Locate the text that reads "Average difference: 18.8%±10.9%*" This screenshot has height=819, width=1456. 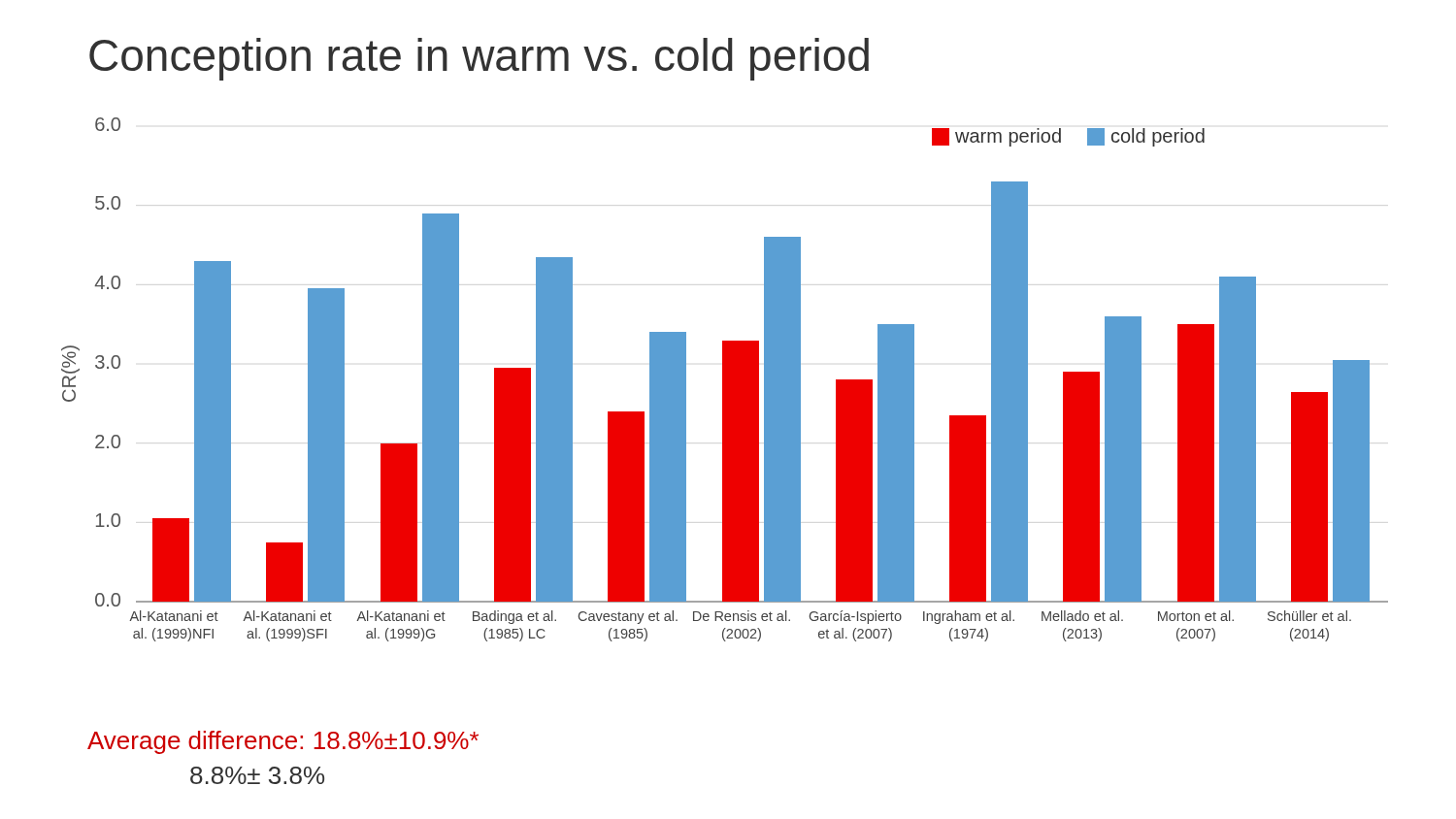pos(283,740)
